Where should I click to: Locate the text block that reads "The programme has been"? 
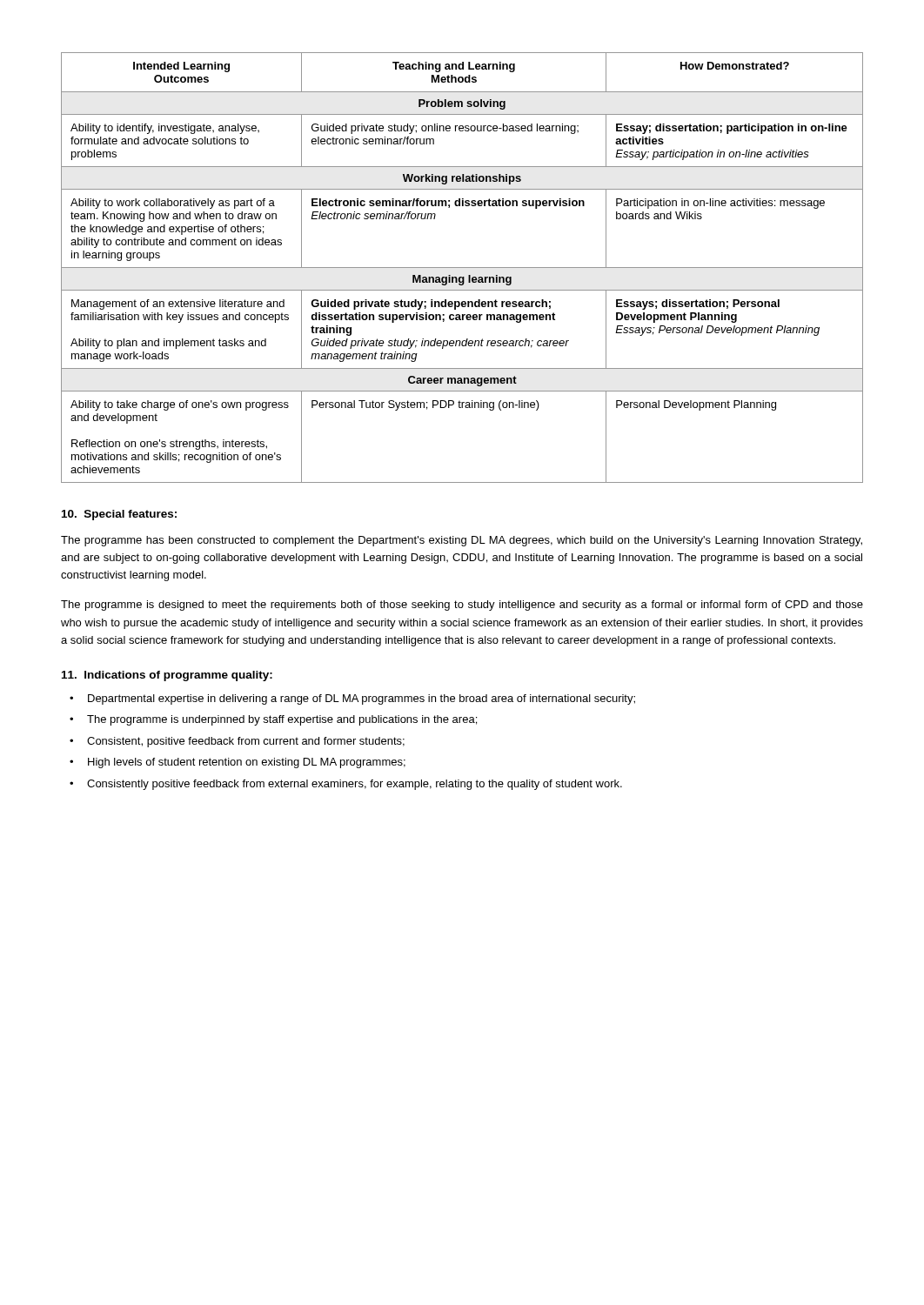tap(462, 558)
